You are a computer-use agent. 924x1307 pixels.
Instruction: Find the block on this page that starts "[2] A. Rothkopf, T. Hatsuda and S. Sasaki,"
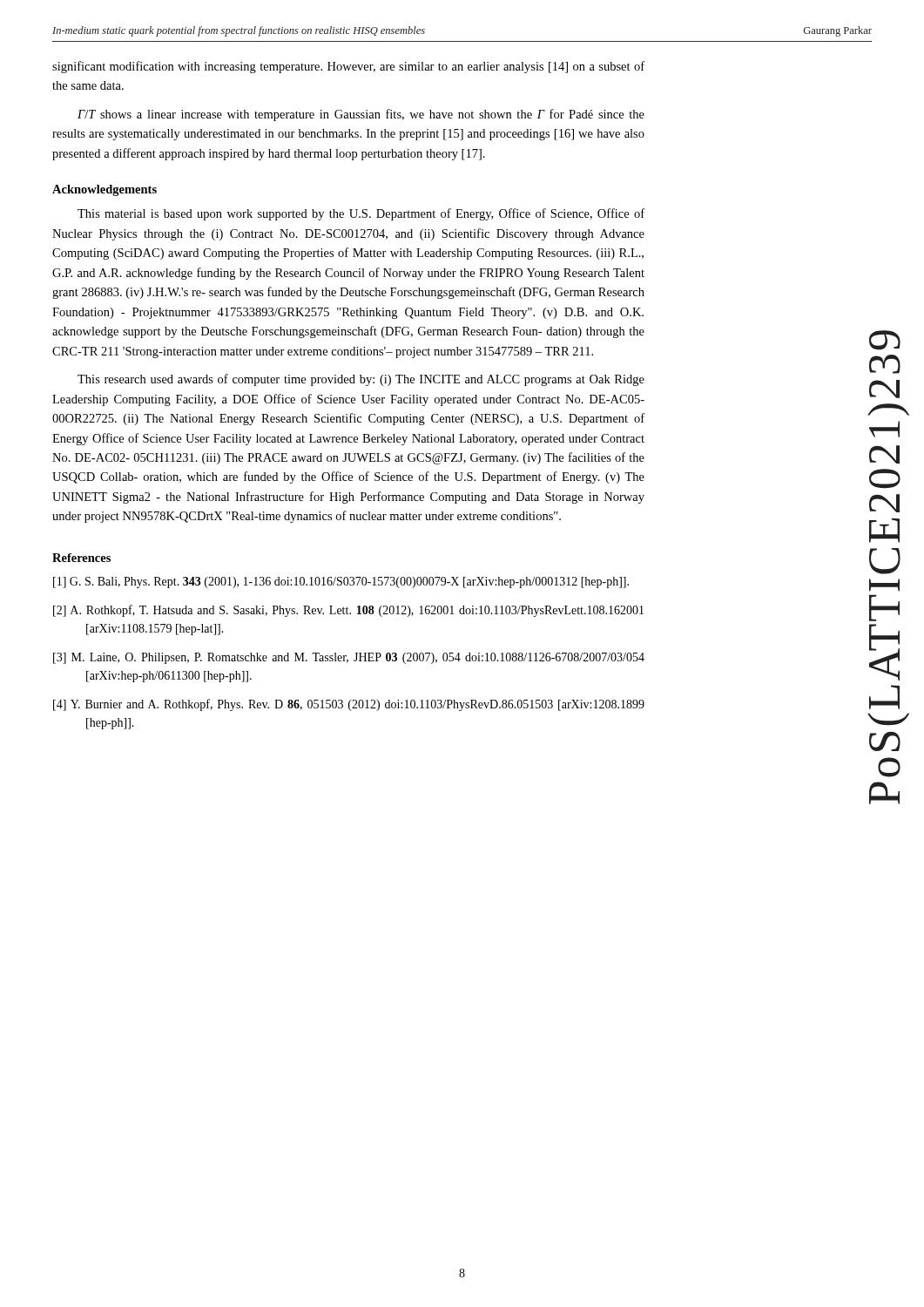point(348,619)
